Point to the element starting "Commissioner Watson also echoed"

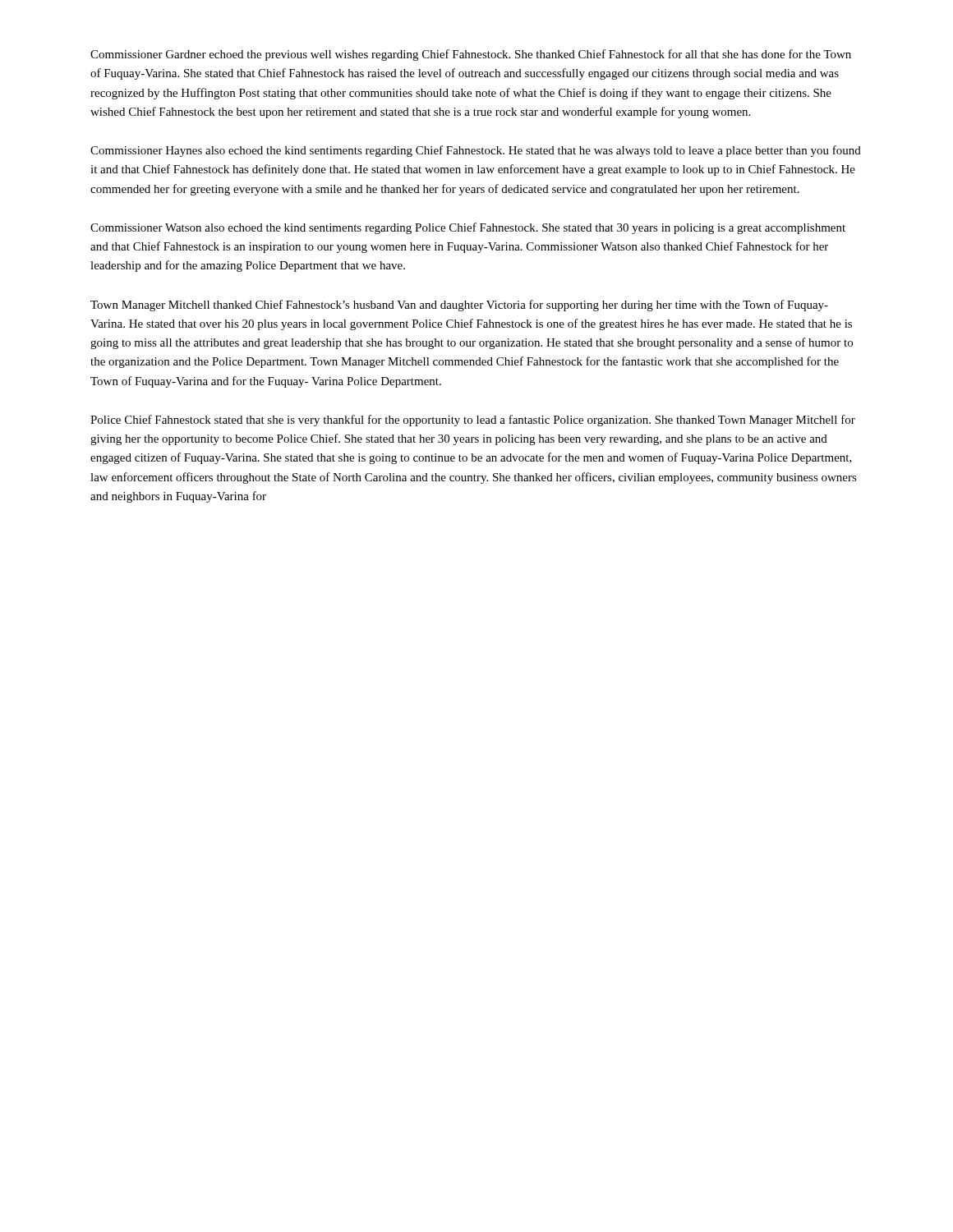[468, 246]
